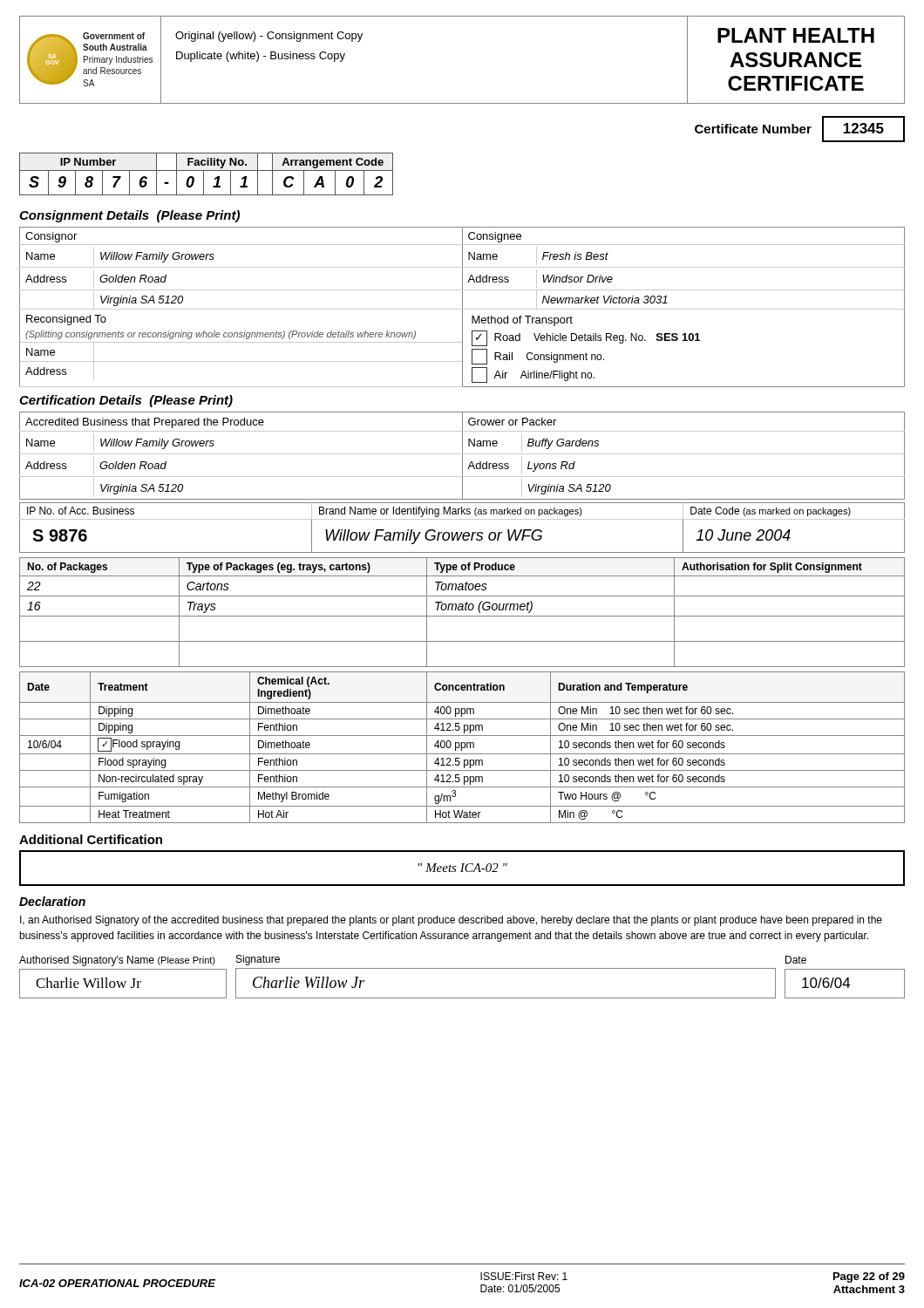Select the table that reads "No. of Packages"

pos(462,612)
